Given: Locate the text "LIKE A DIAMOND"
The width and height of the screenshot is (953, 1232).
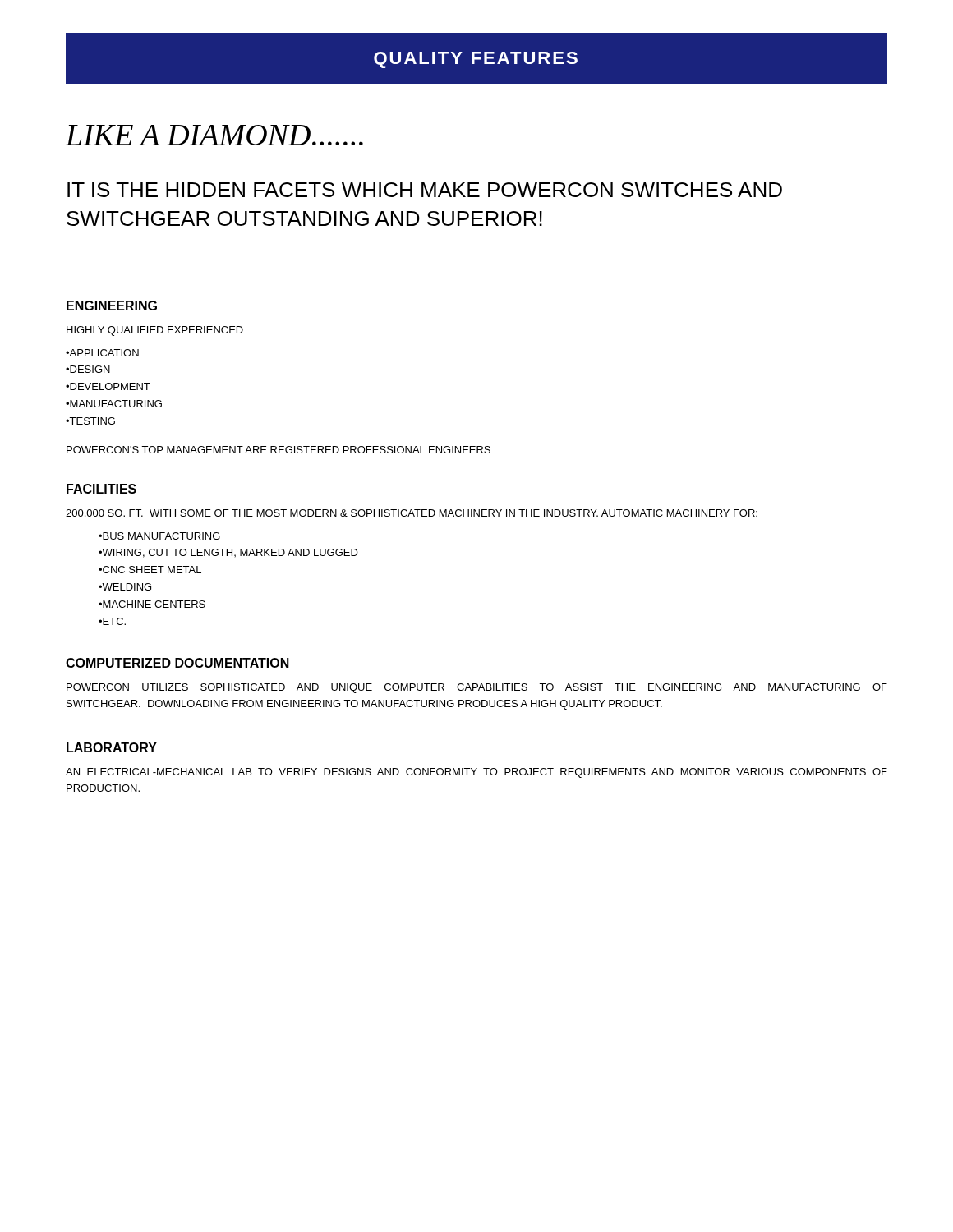Looking at the screenshot, I should click(x=216, y=135).
